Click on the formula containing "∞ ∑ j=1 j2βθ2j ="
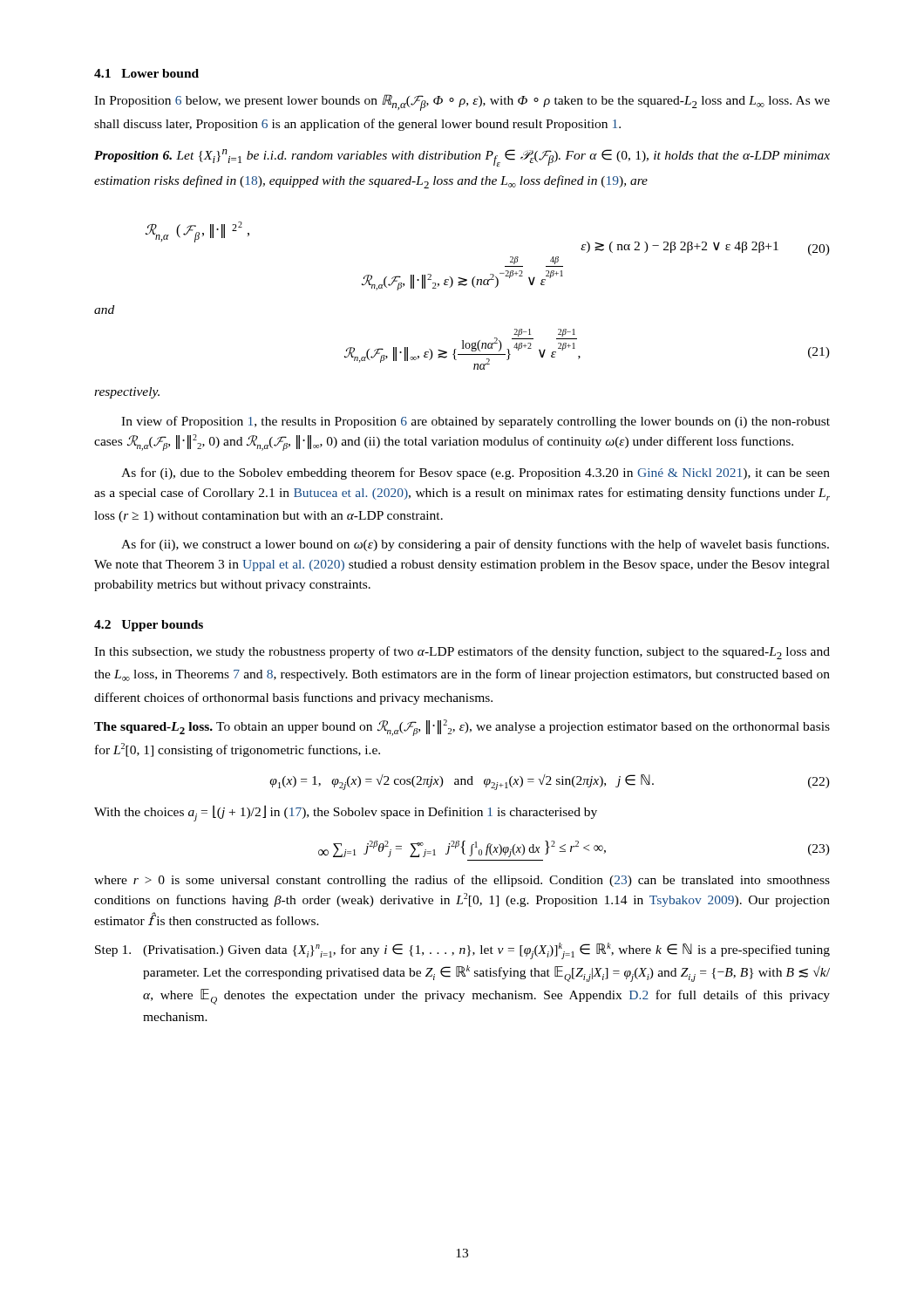Viewport: 924px width, 1308px height. coord(574,849)
